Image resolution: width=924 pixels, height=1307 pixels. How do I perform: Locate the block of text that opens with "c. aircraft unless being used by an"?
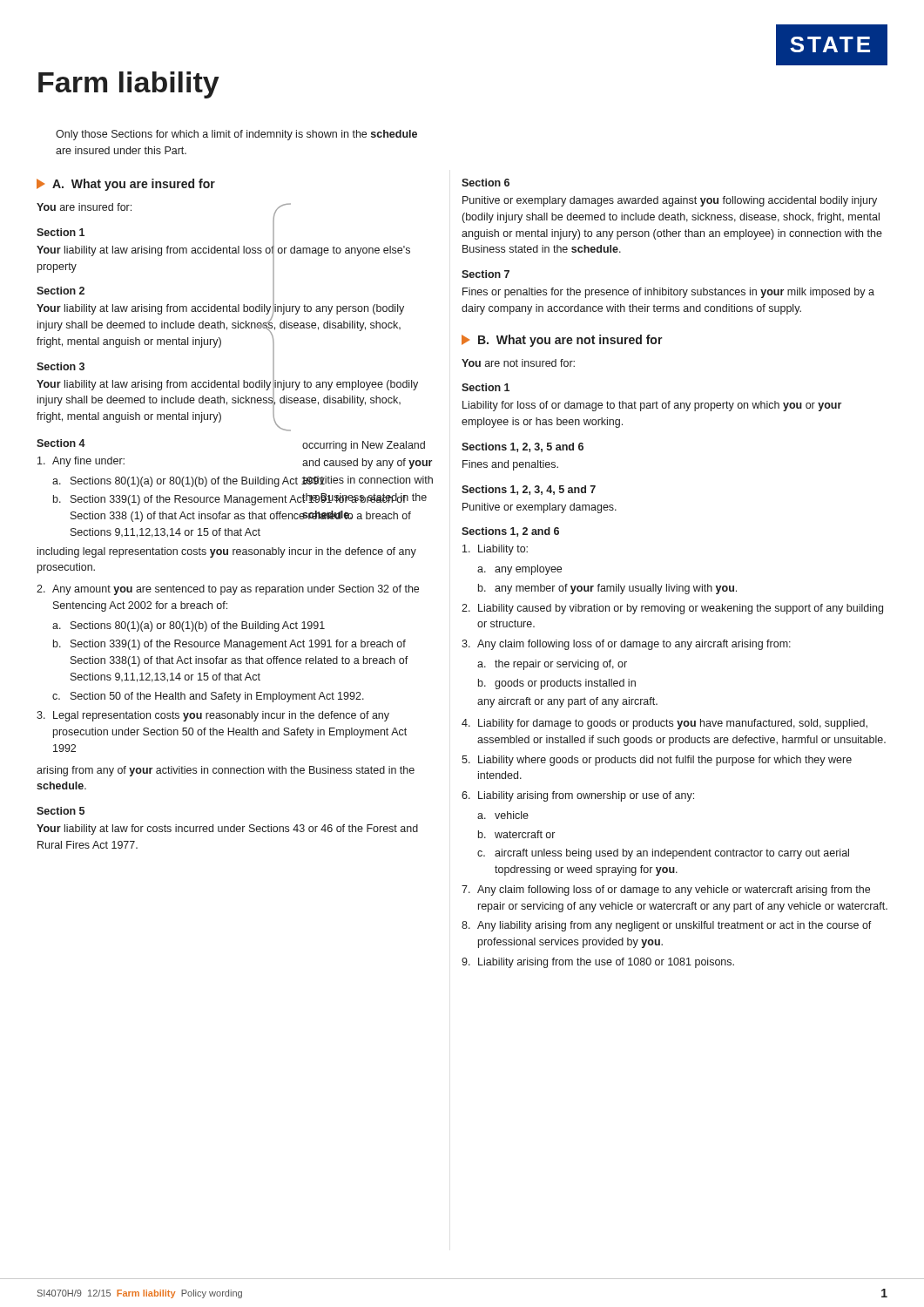point(683,862)
